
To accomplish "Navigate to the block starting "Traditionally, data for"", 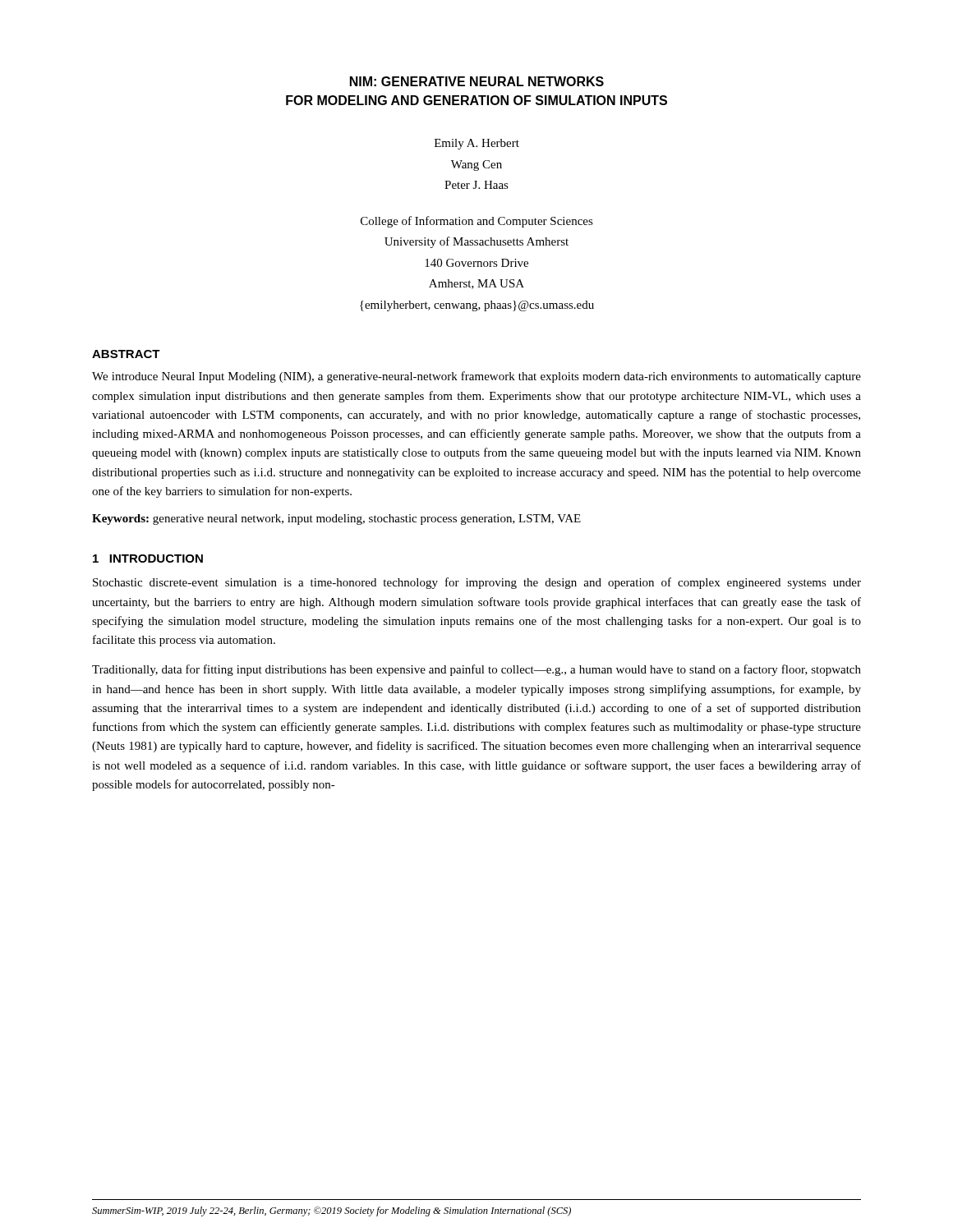I will 476,727.
